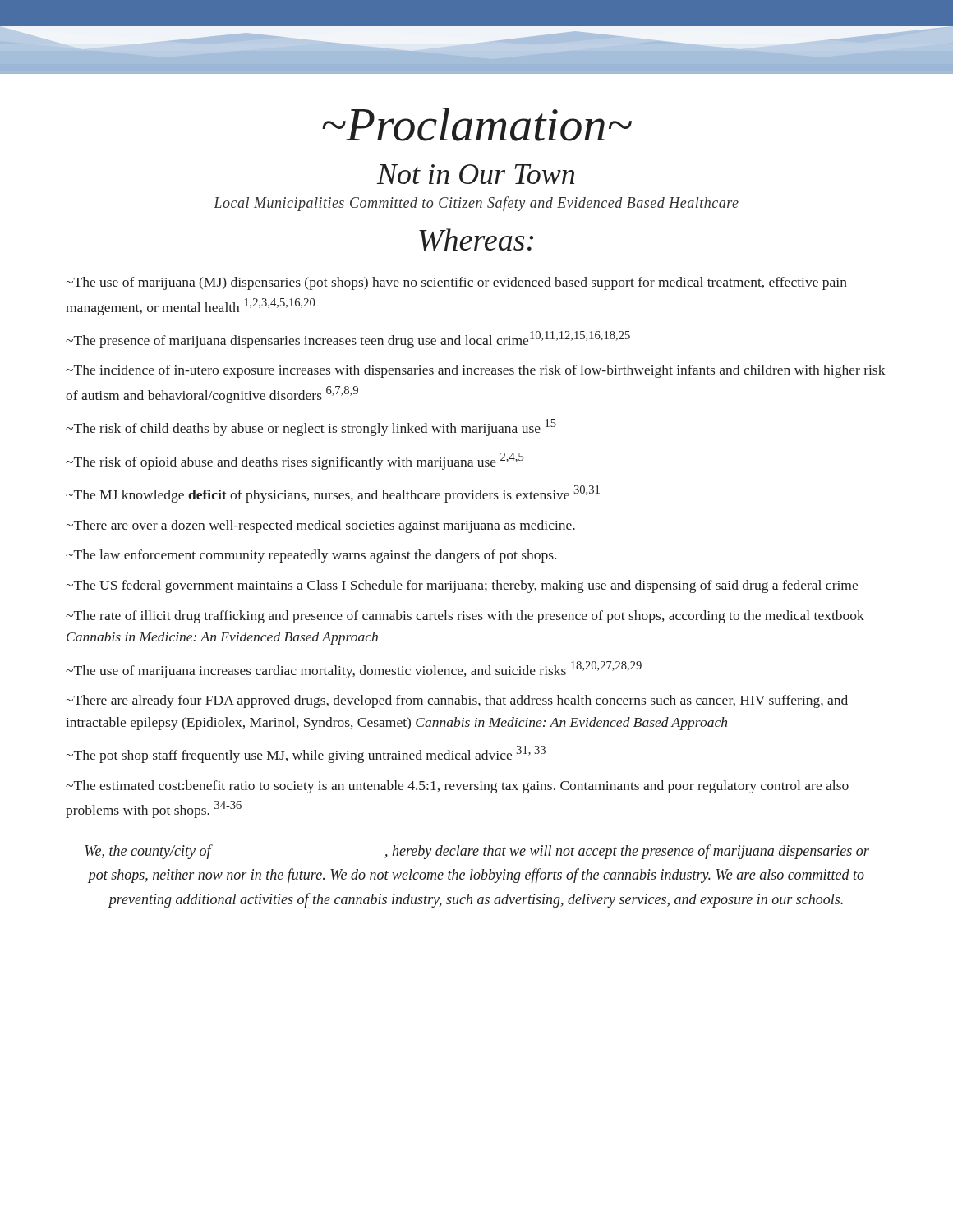Viewport: 953px width, 1232px height.
Task: Navigate to the text block starting "~The pot shop staff"
Action: point(306,753)
